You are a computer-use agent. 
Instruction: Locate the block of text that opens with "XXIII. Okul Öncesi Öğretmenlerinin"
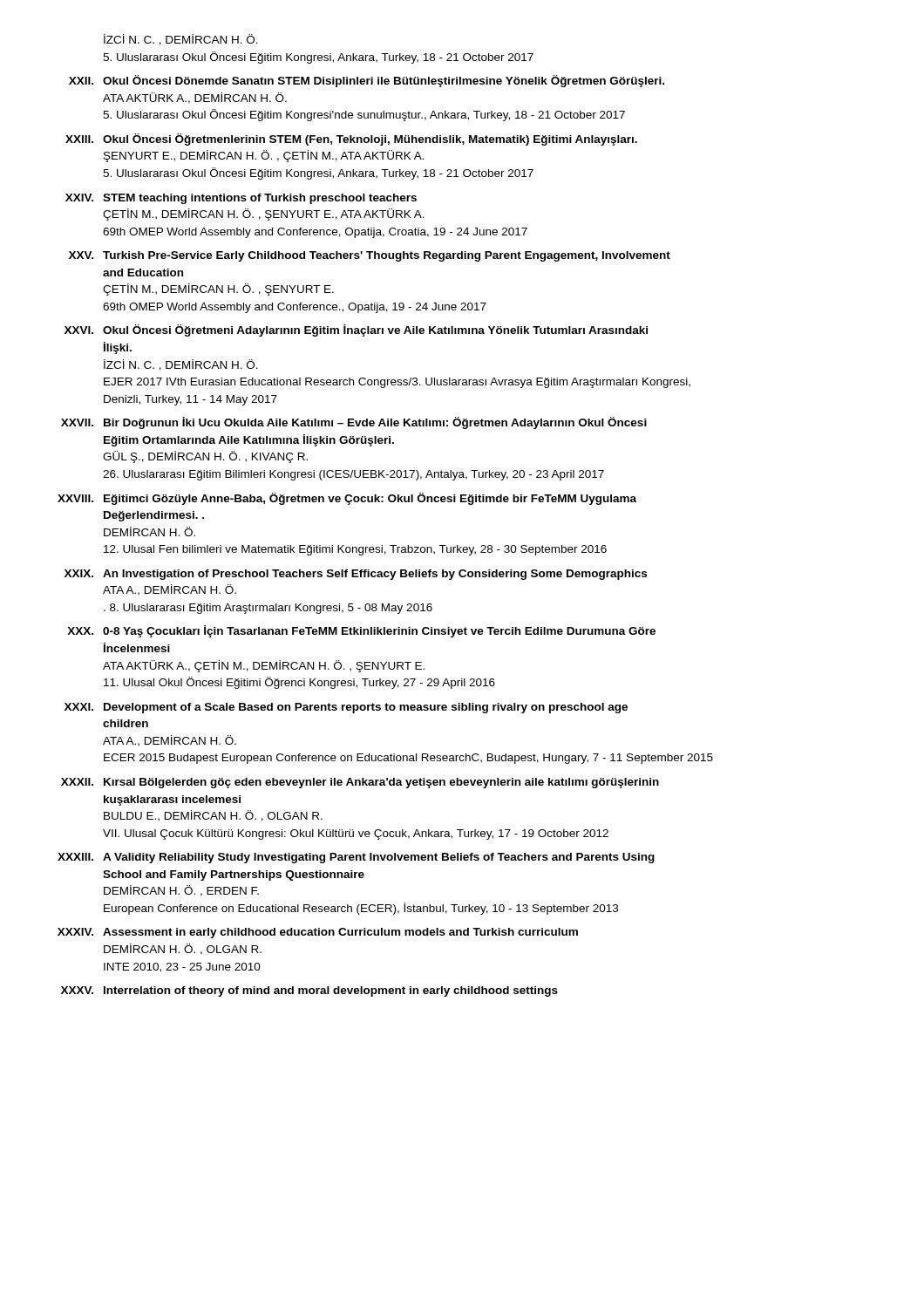(351, 140)
